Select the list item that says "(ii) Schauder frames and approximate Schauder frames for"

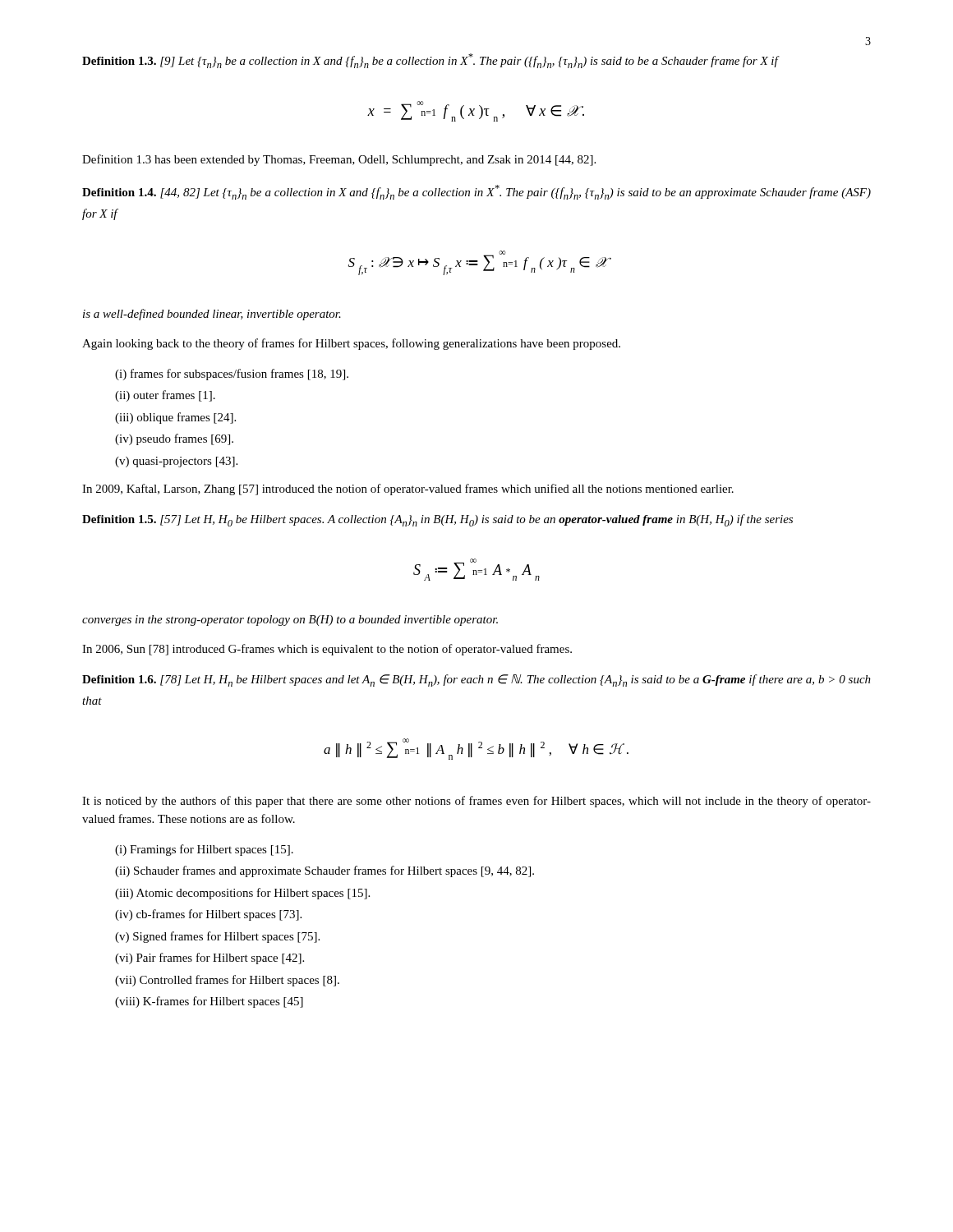[325, 871]
